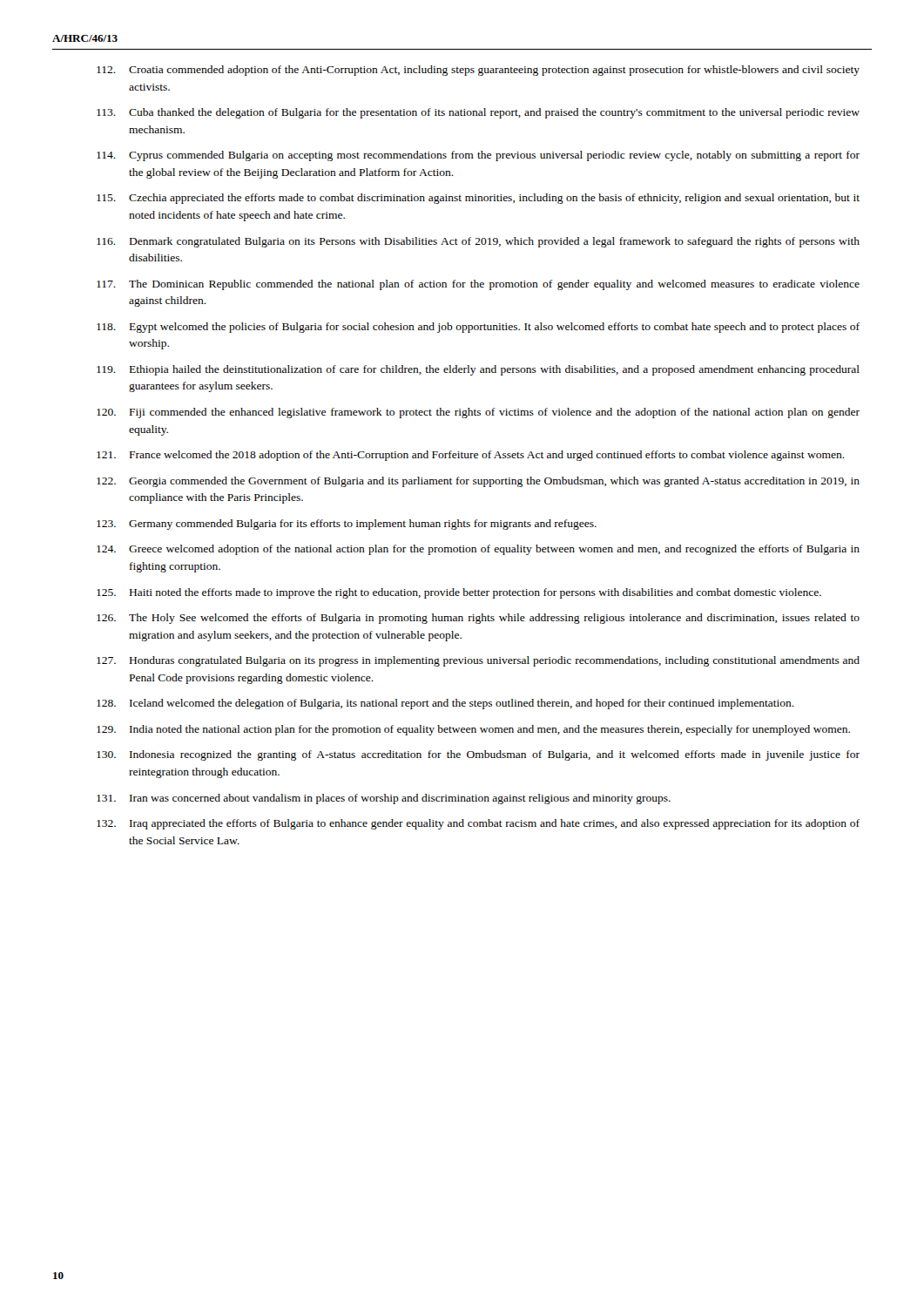The image size is (924, 1307).
Task: Navigate to the element starting "124.Greece welcomed adoption"
Action: click(478, 558)
